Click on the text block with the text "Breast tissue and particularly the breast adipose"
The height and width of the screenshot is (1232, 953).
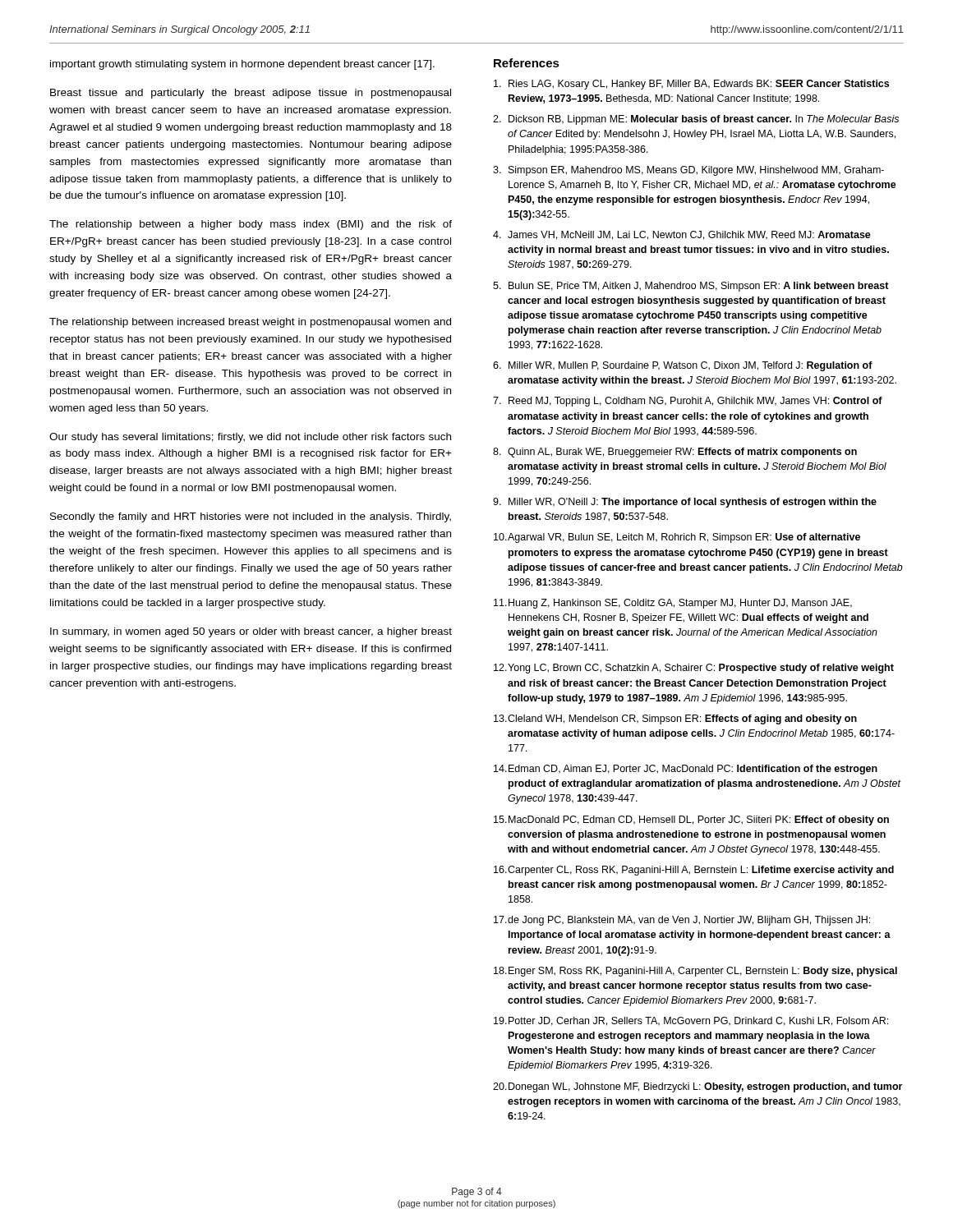(251, 144)
